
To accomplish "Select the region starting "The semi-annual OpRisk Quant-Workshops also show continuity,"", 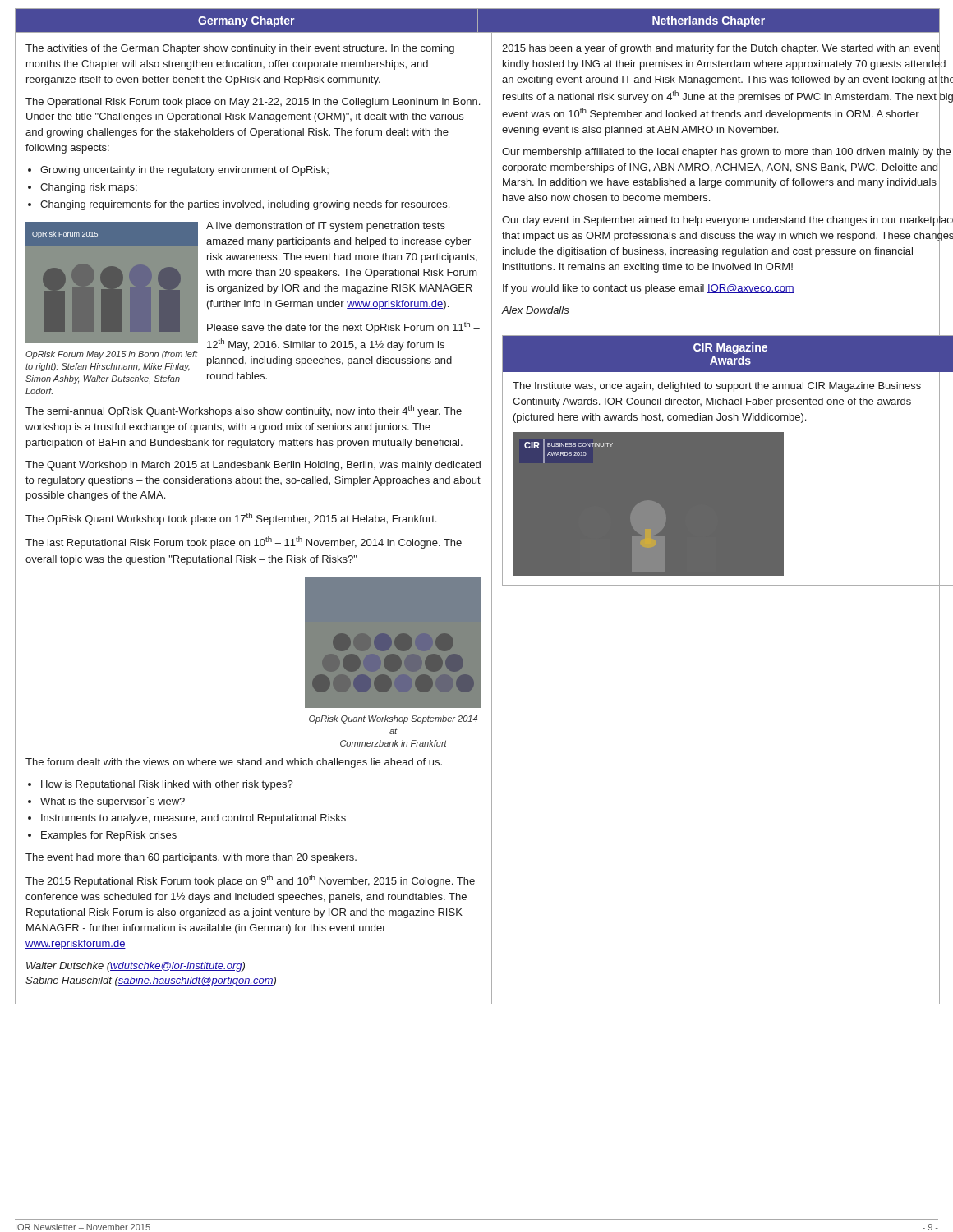I will (x=253, y=426).
